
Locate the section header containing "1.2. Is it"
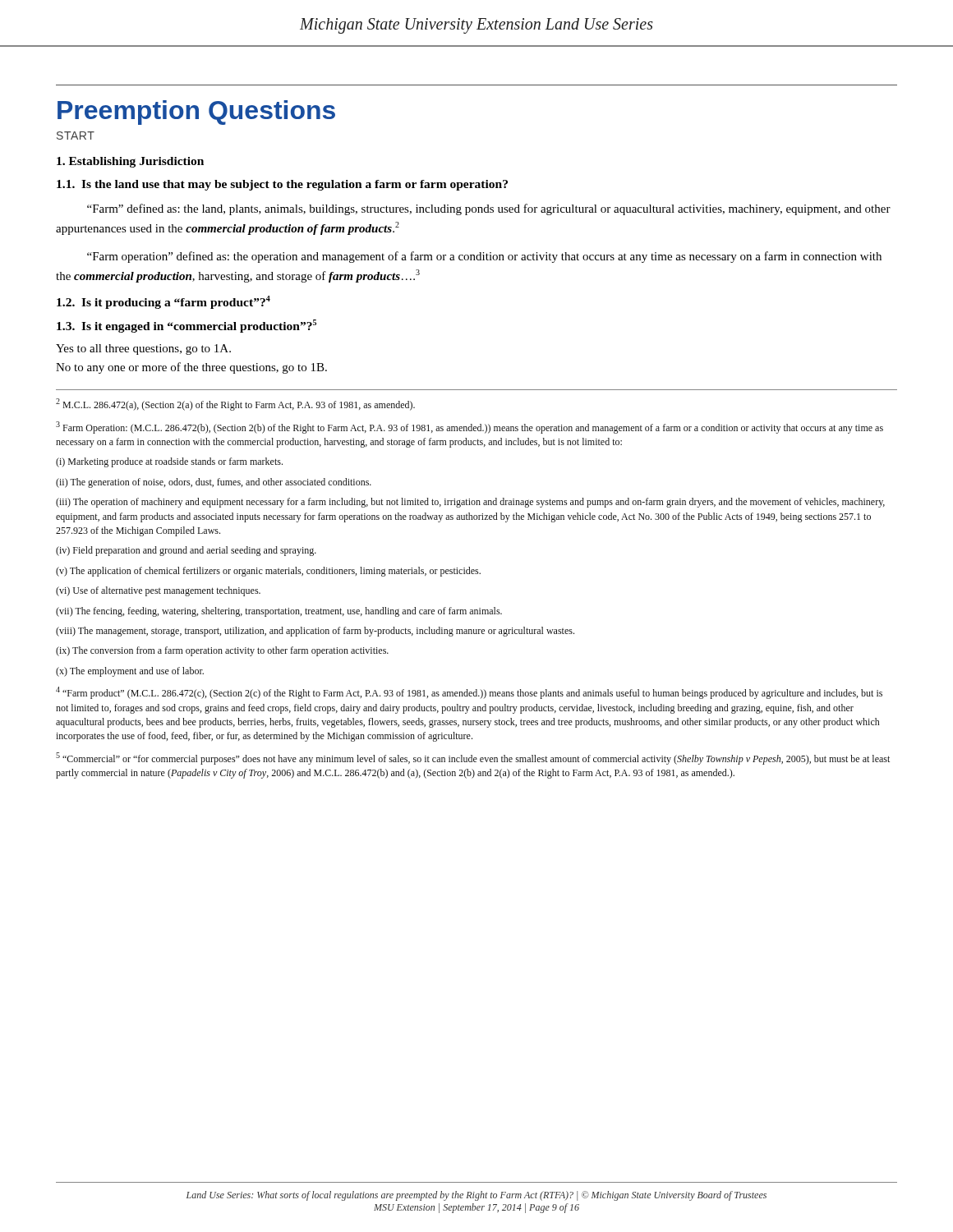click(x=163, y=302)
